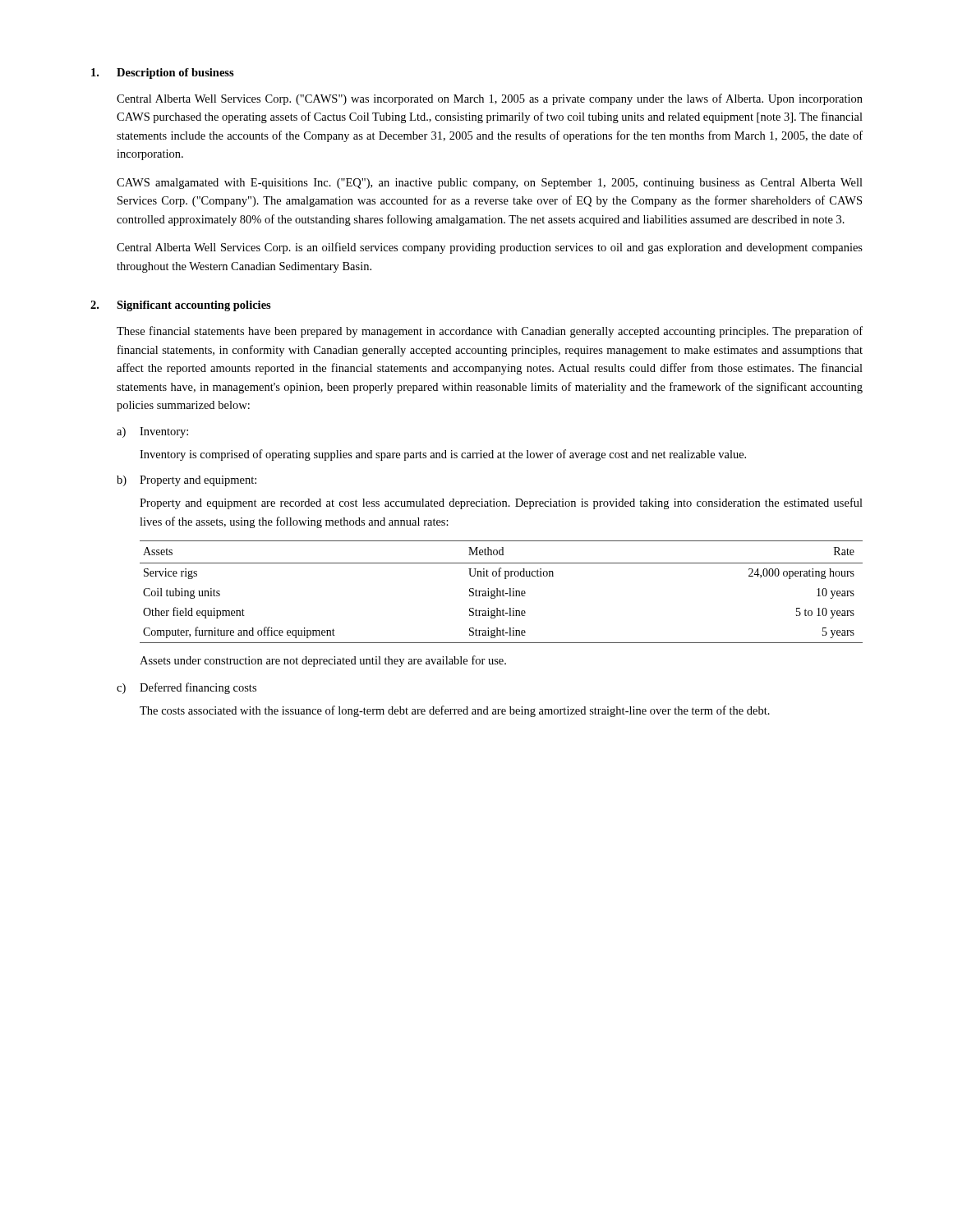Click on the text block that reads "Property and equipment are recorded at cost less"
The height and width of the screenshot is (1232, 953).
point(501,512)
